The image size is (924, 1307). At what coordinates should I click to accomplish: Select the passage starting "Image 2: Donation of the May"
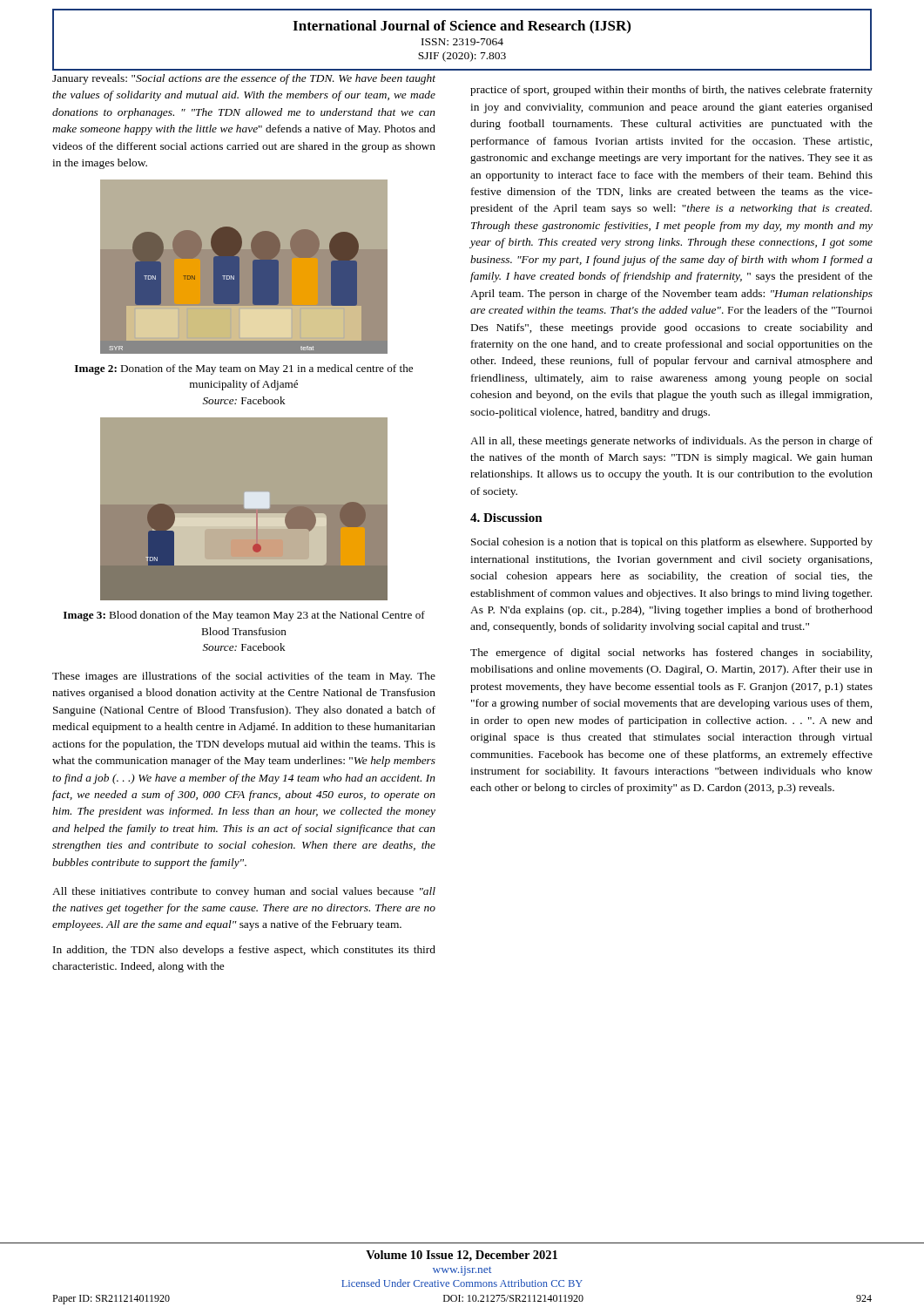(x=244, y=384)
